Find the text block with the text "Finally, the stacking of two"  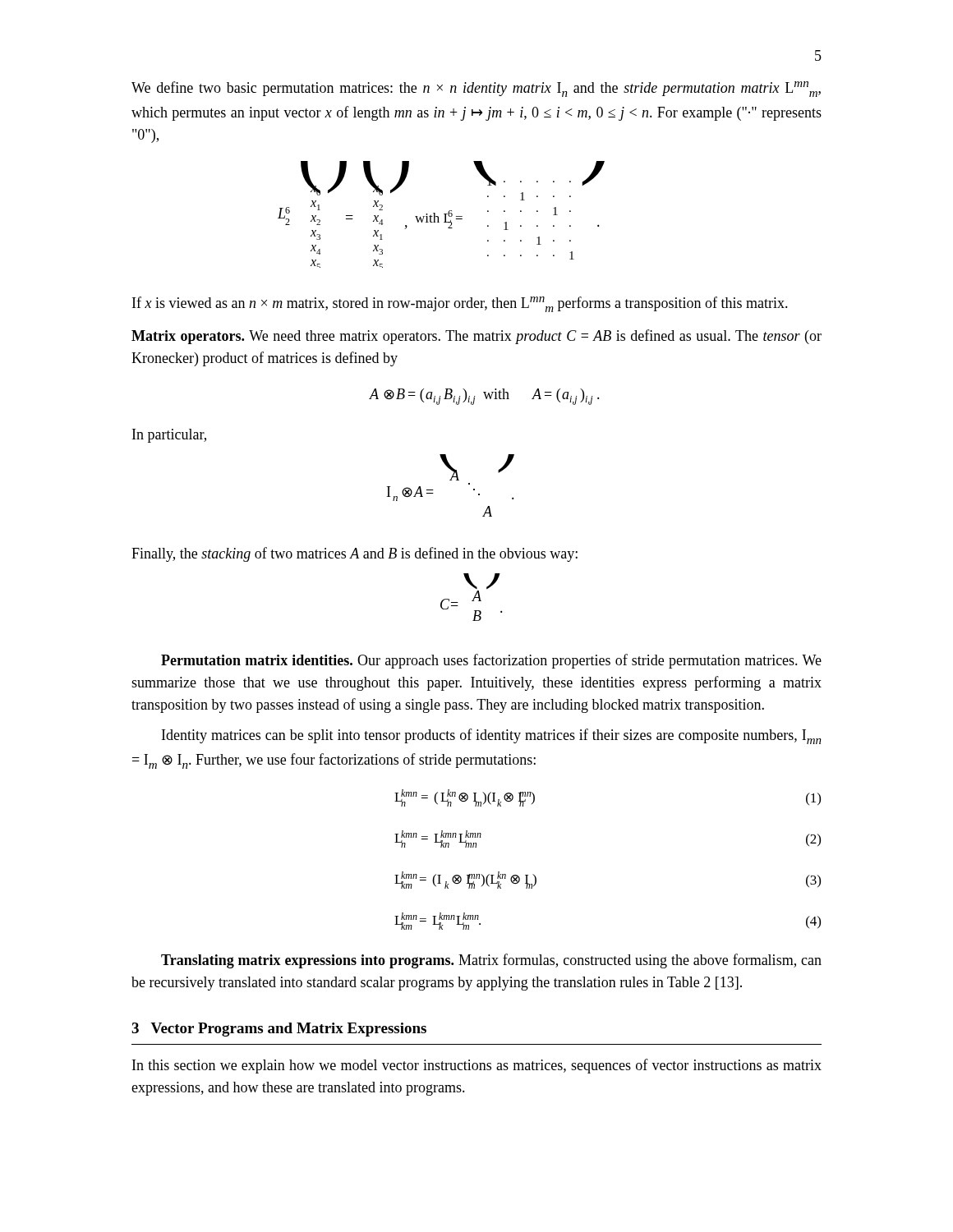click(x=476, y=554)
